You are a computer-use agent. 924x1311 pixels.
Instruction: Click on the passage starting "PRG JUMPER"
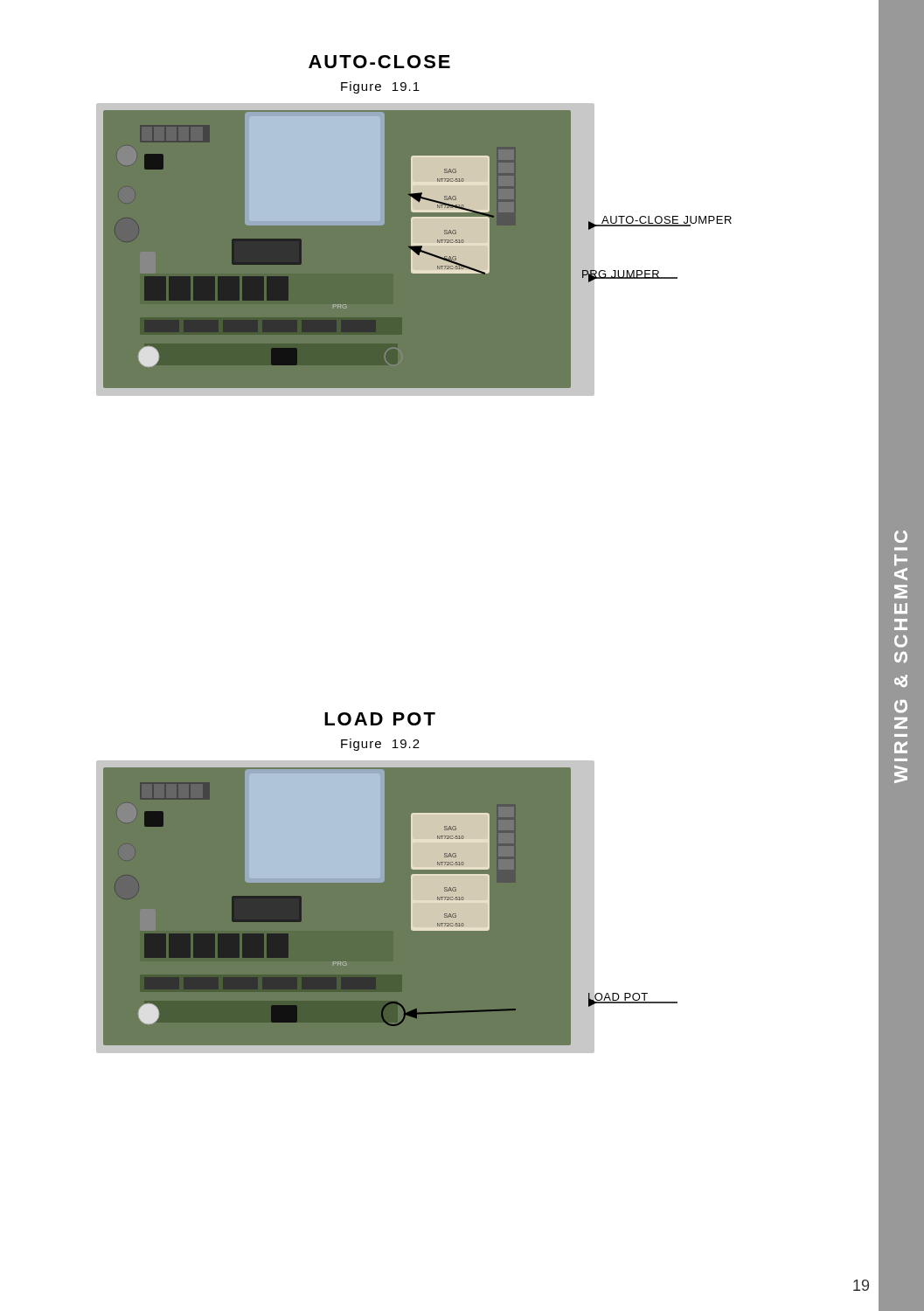621,274
